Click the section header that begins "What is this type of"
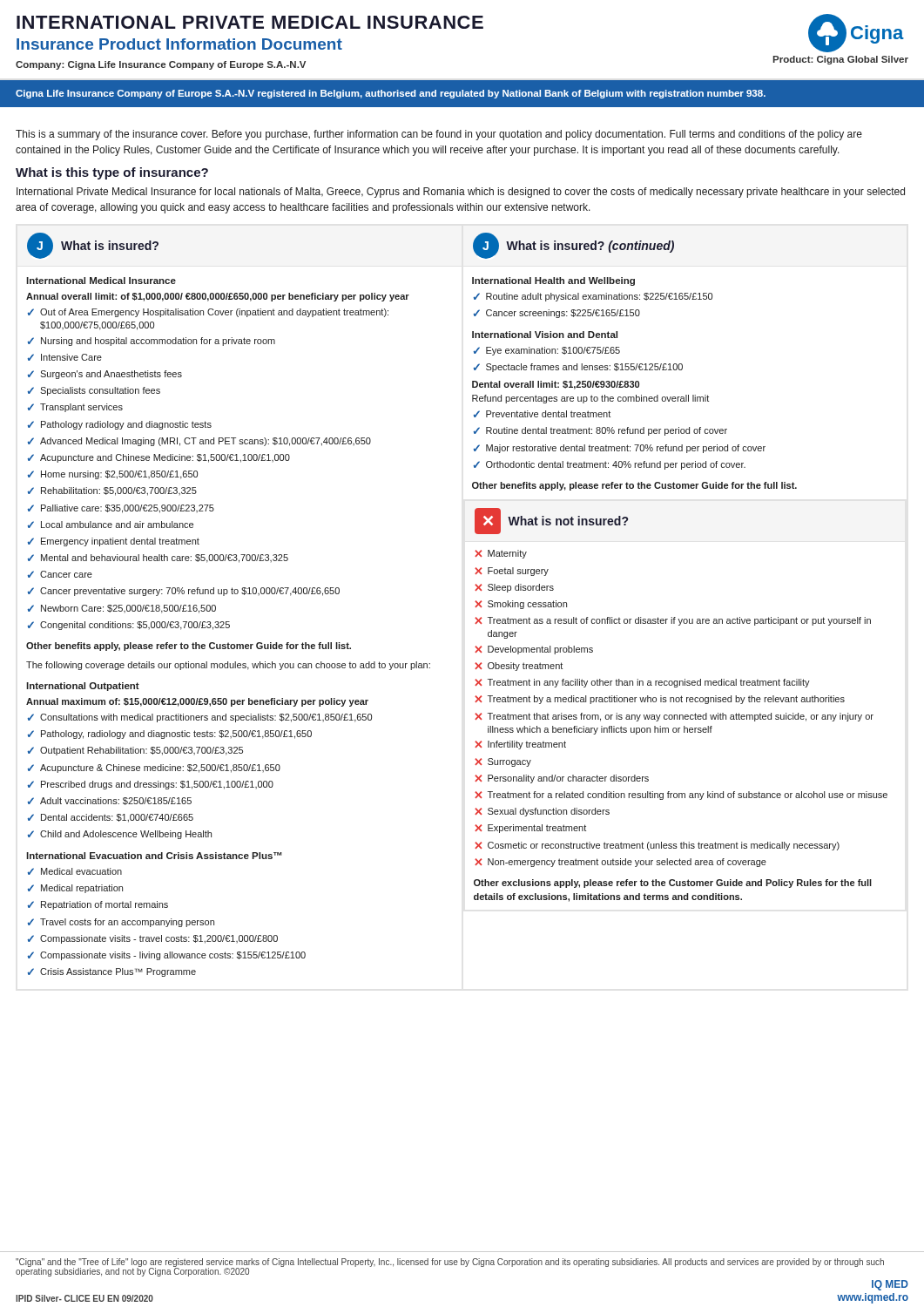The height and width of the screenshot is (1307, 924). [x=112, y=172]
